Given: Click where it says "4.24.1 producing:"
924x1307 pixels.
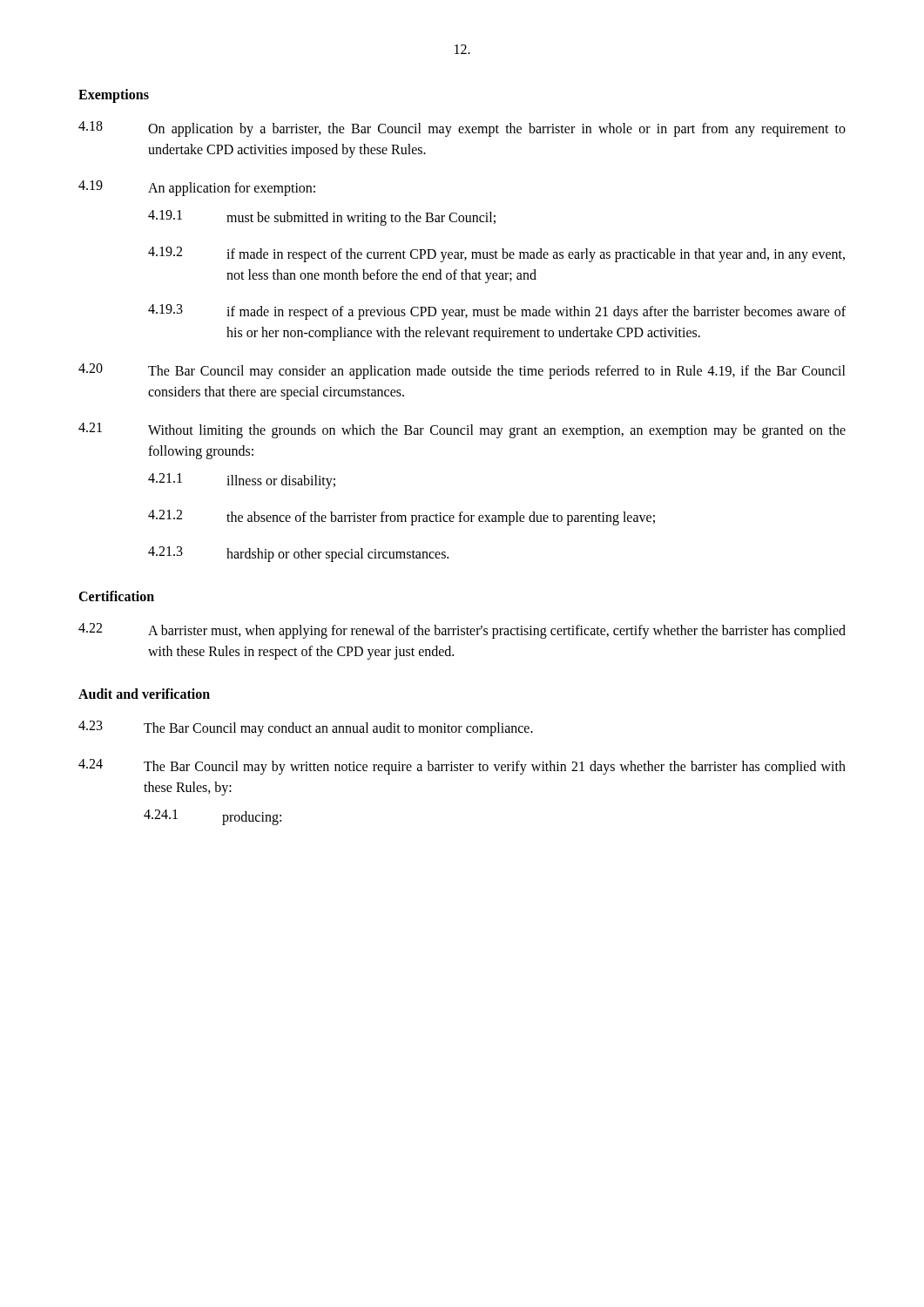Looking at the screenshot, I should [x=157, y=817].
